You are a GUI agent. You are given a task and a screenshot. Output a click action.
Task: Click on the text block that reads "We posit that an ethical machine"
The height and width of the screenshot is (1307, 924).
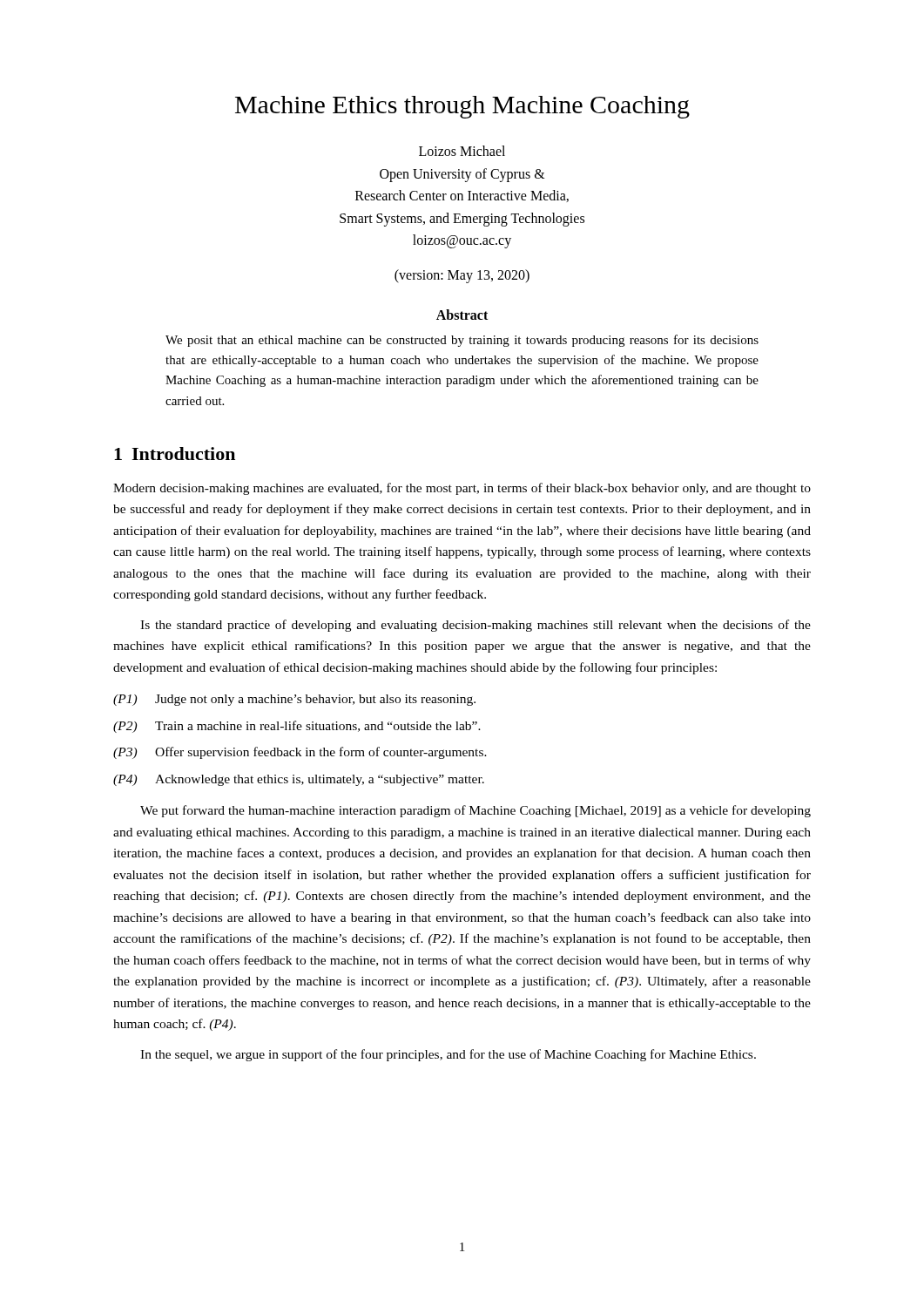462,370
